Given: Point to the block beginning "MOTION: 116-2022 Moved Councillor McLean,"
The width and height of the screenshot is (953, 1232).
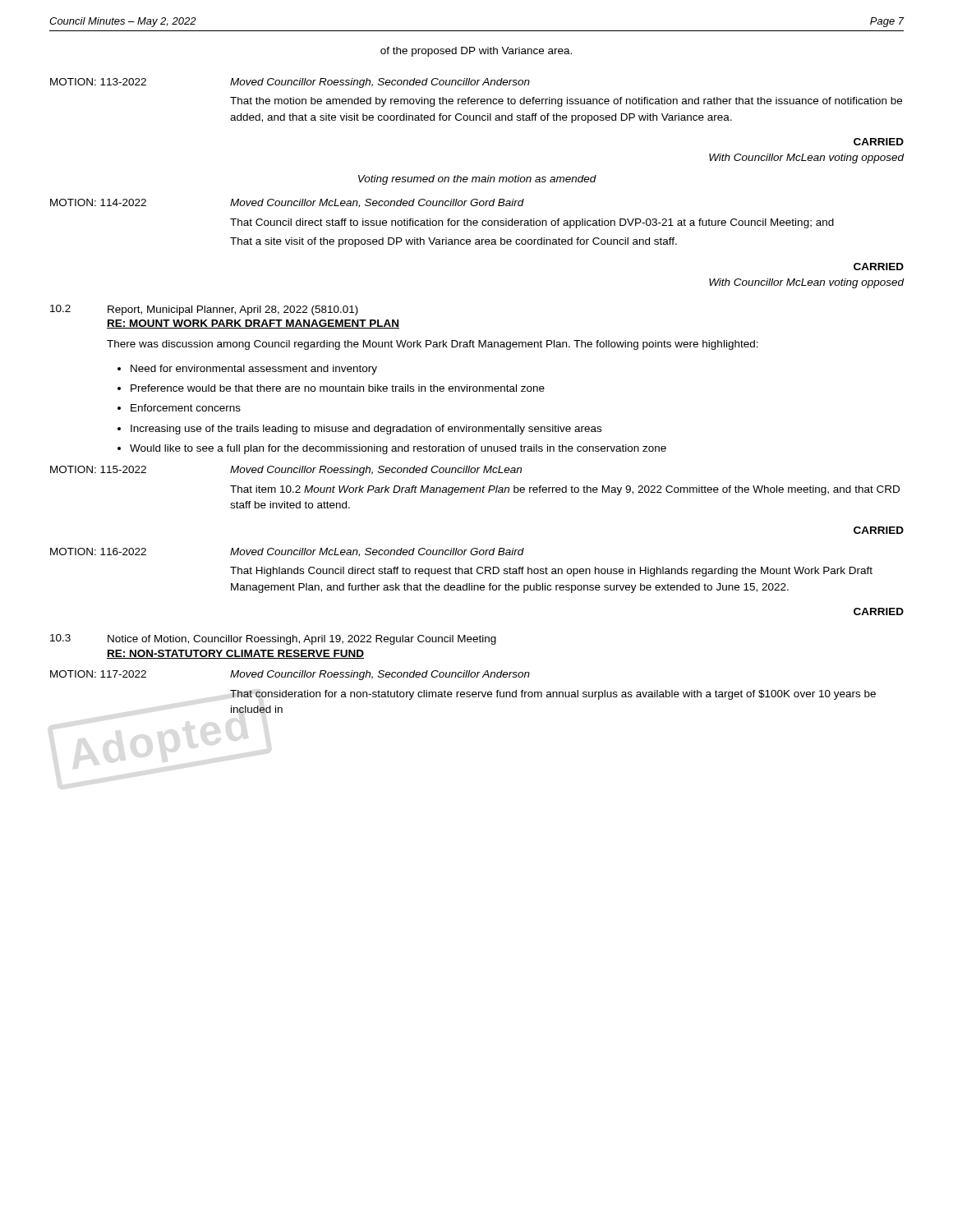Looking at the screenshot, I should click(x=476, y=571).
